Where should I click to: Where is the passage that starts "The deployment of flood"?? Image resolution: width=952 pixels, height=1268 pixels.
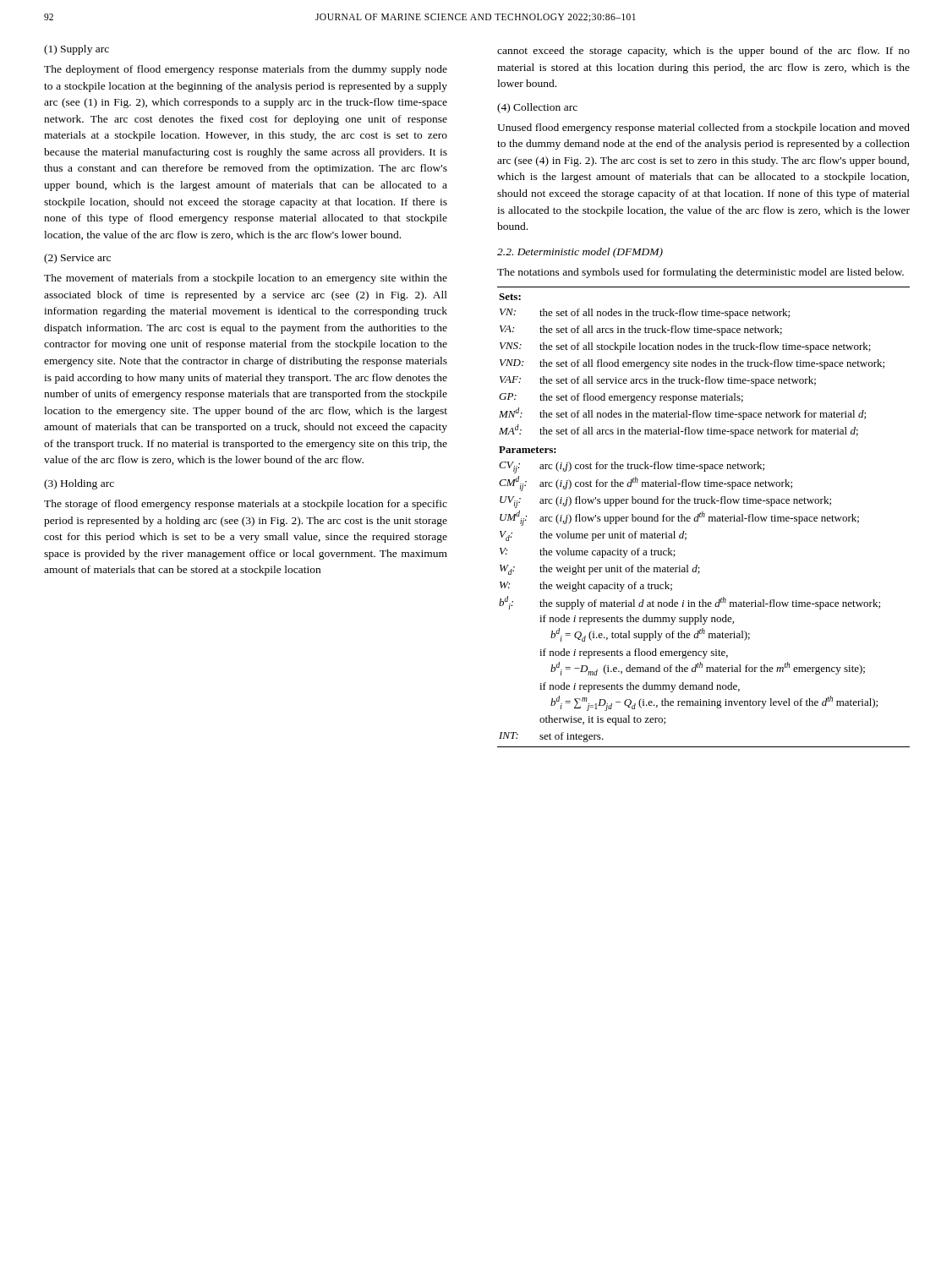point(246,152)
